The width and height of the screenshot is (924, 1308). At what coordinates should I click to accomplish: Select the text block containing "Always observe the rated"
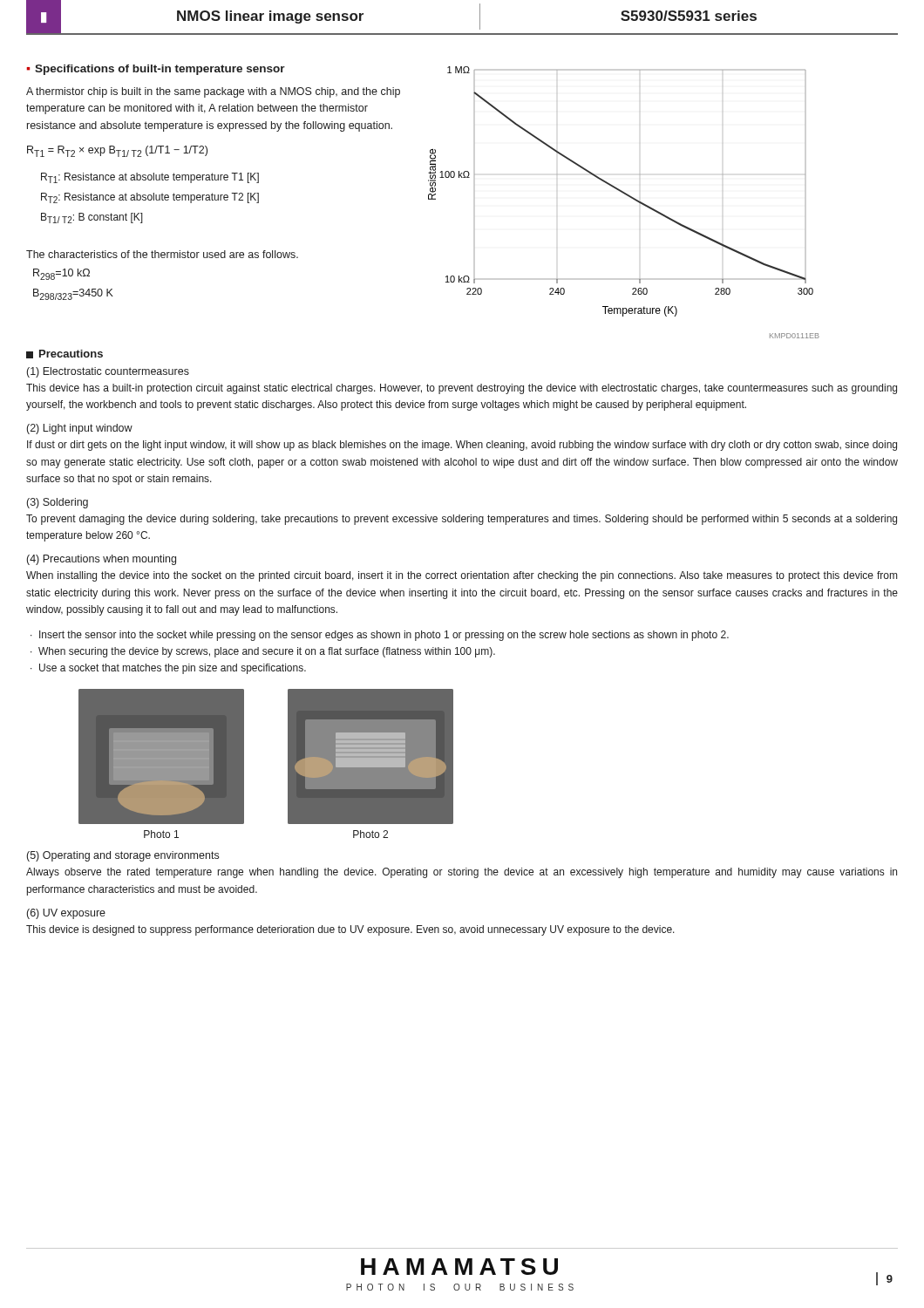point(462,881)
